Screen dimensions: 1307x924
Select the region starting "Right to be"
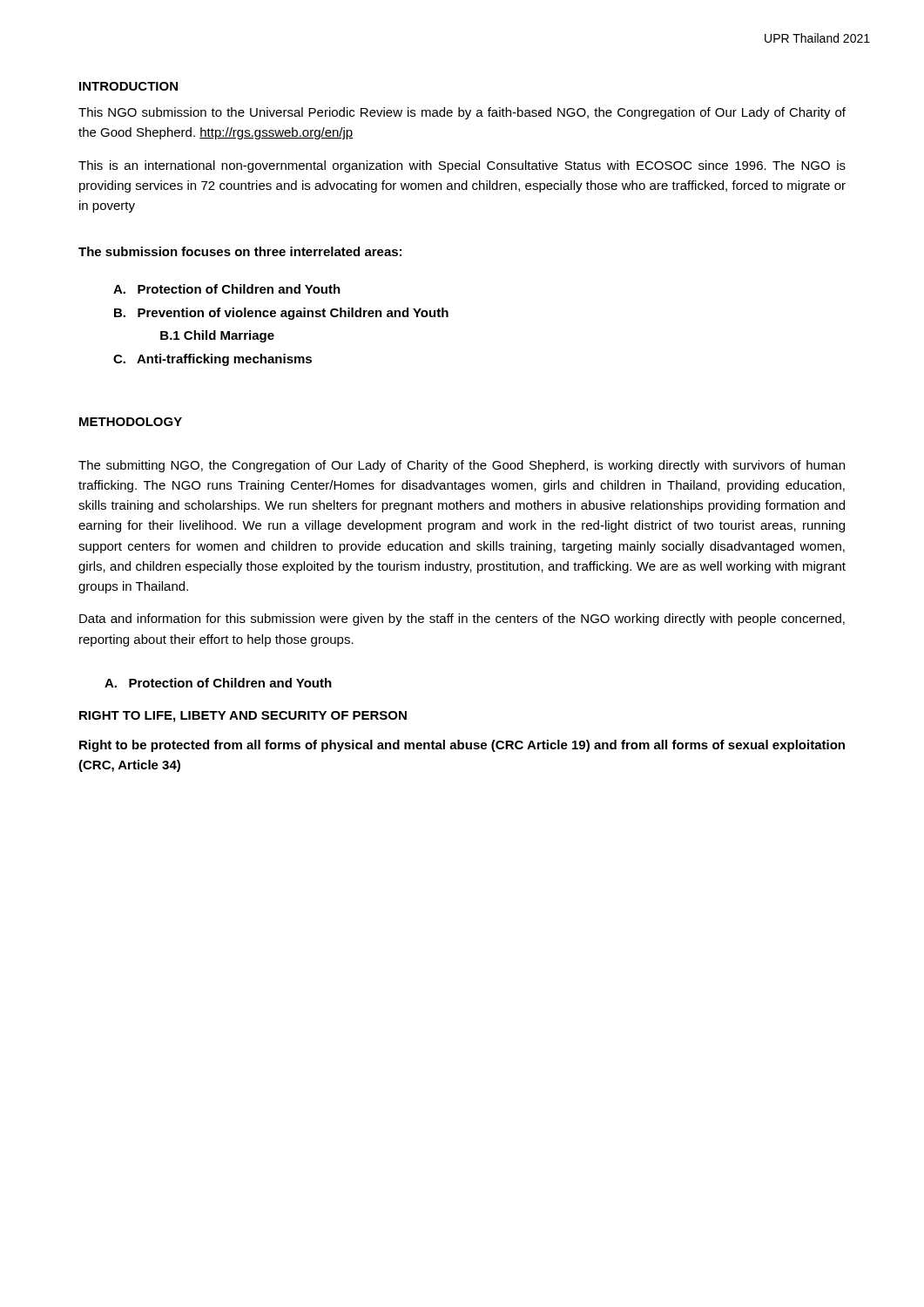click(462, 754)
